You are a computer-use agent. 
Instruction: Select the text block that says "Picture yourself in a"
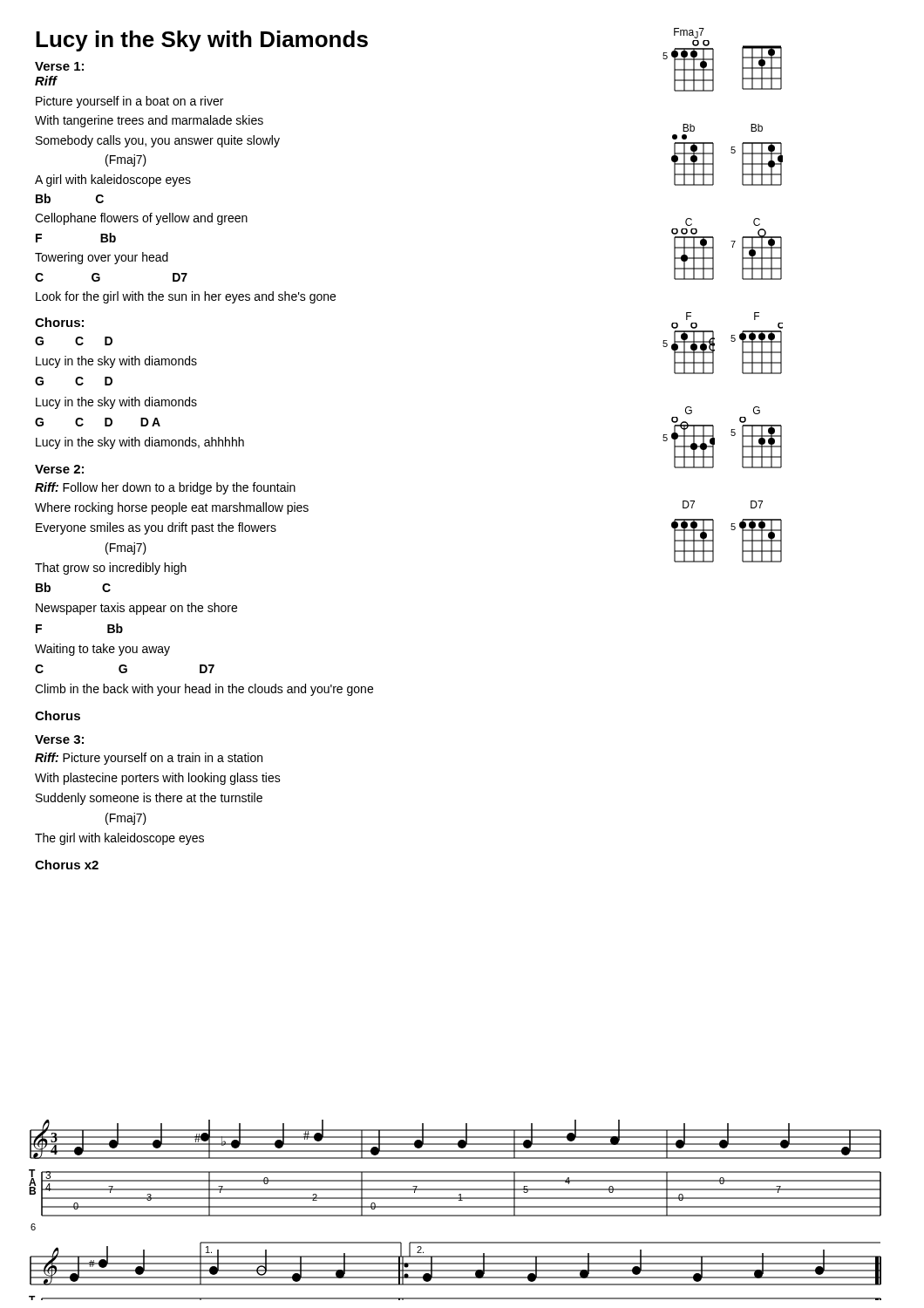(129, 102)
